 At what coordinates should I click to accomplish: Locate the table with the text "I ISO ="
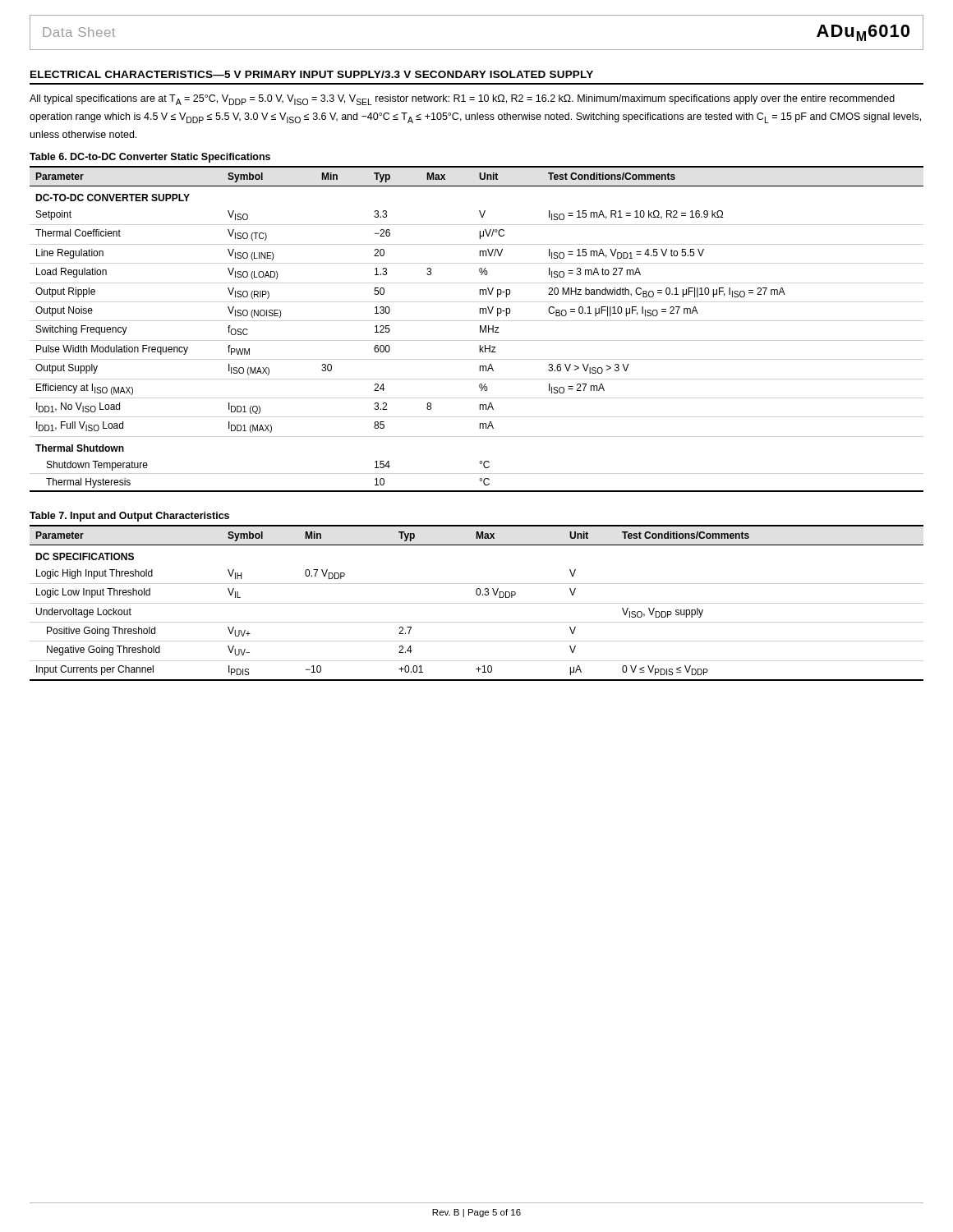476,329
